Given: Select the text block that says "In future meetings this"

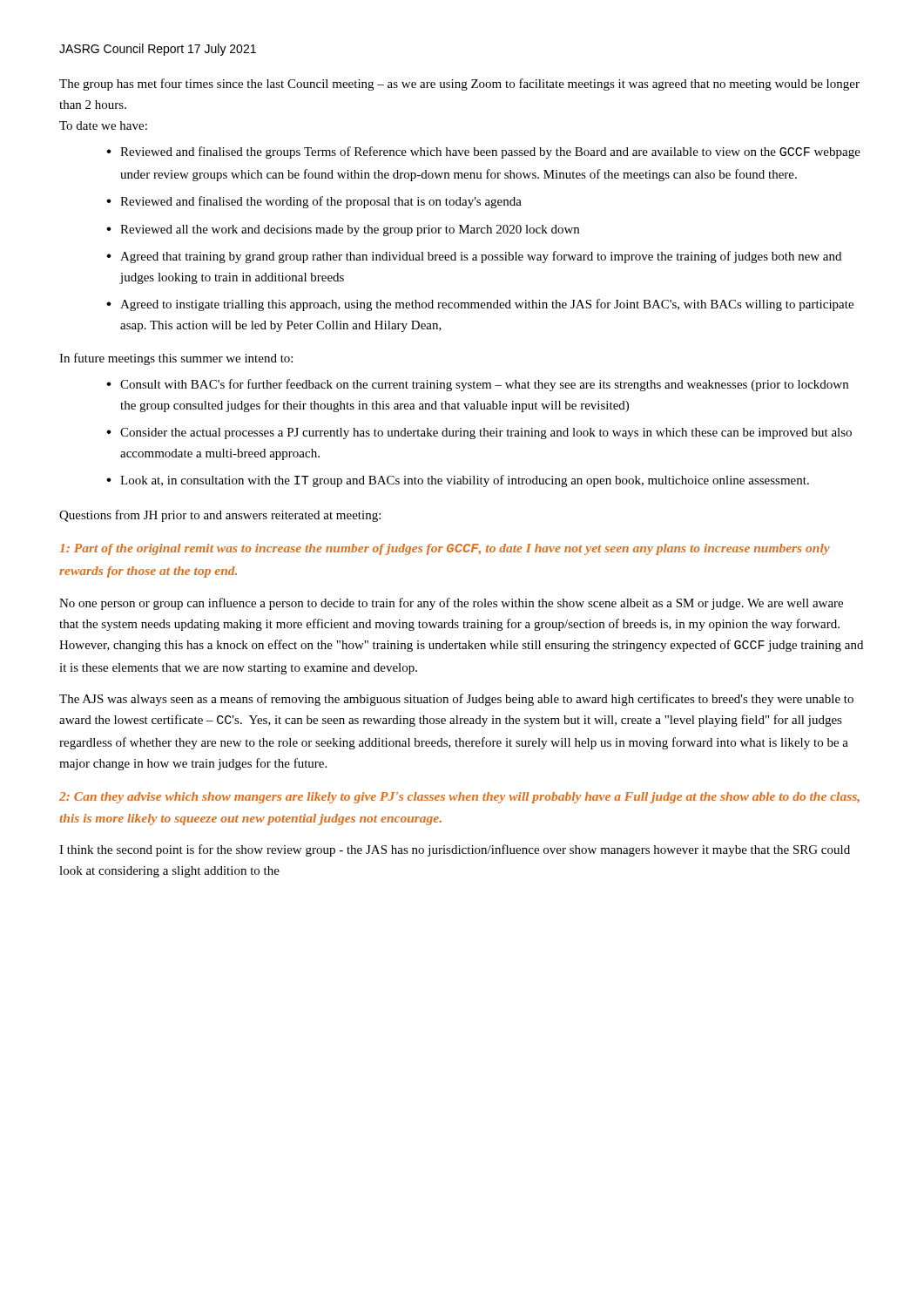Looking at the screenshot, I should (x=177, y=358).
